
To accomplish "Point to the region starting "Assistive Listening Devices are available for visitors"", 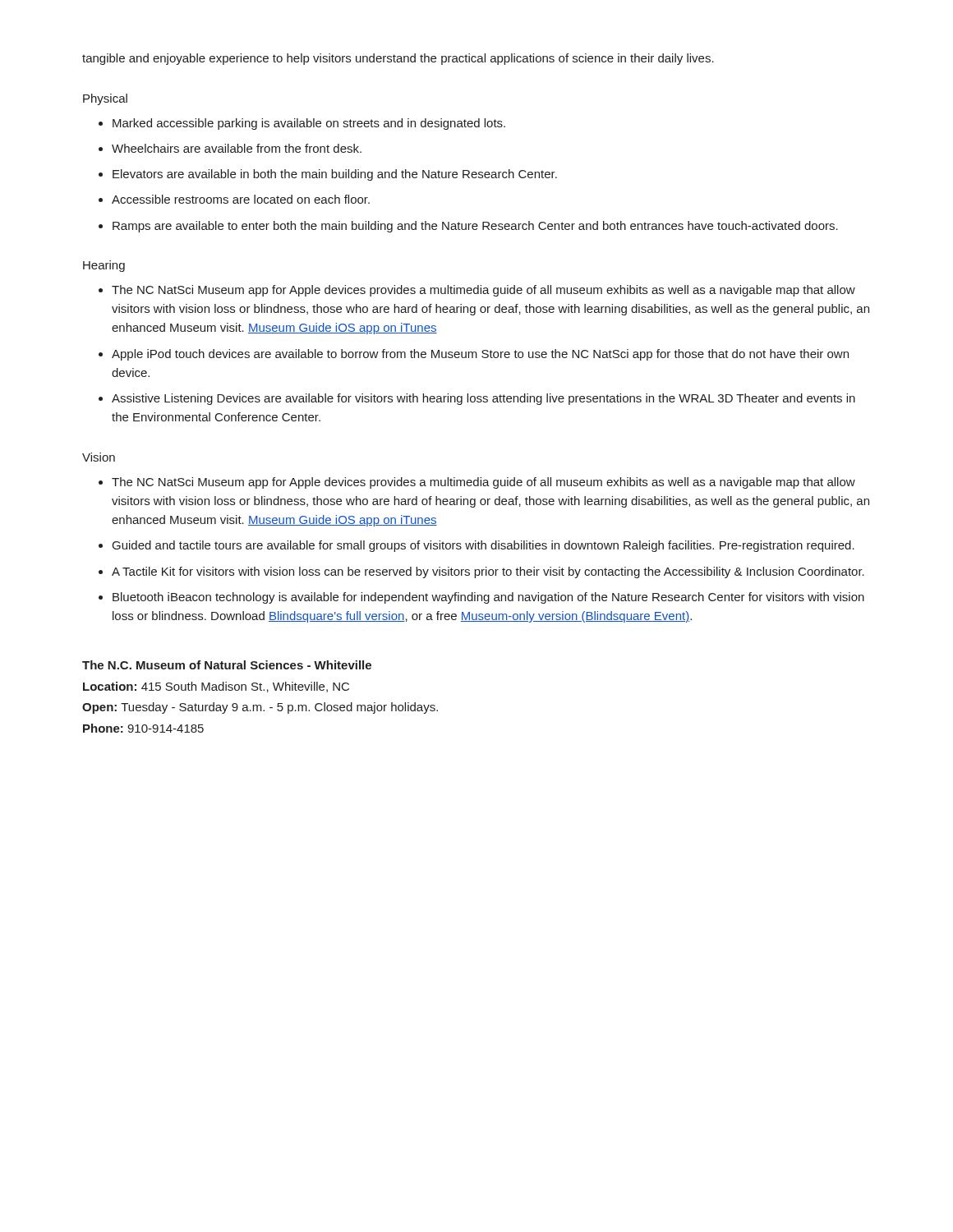I will pyautogui.click(x=484, y=407).
